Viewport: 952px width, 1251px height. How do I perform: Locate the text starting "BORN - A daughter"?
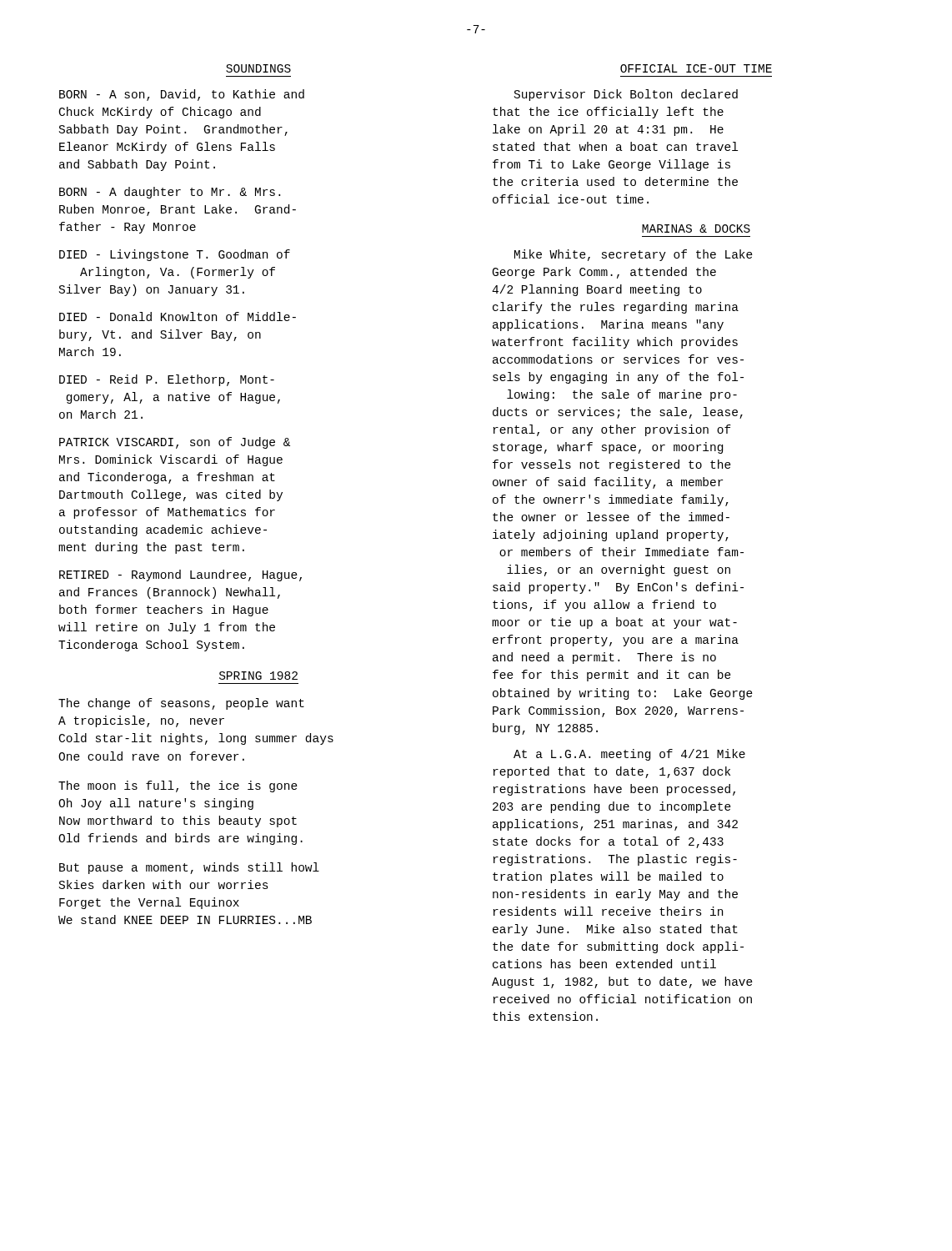click(x=178, y=210)
